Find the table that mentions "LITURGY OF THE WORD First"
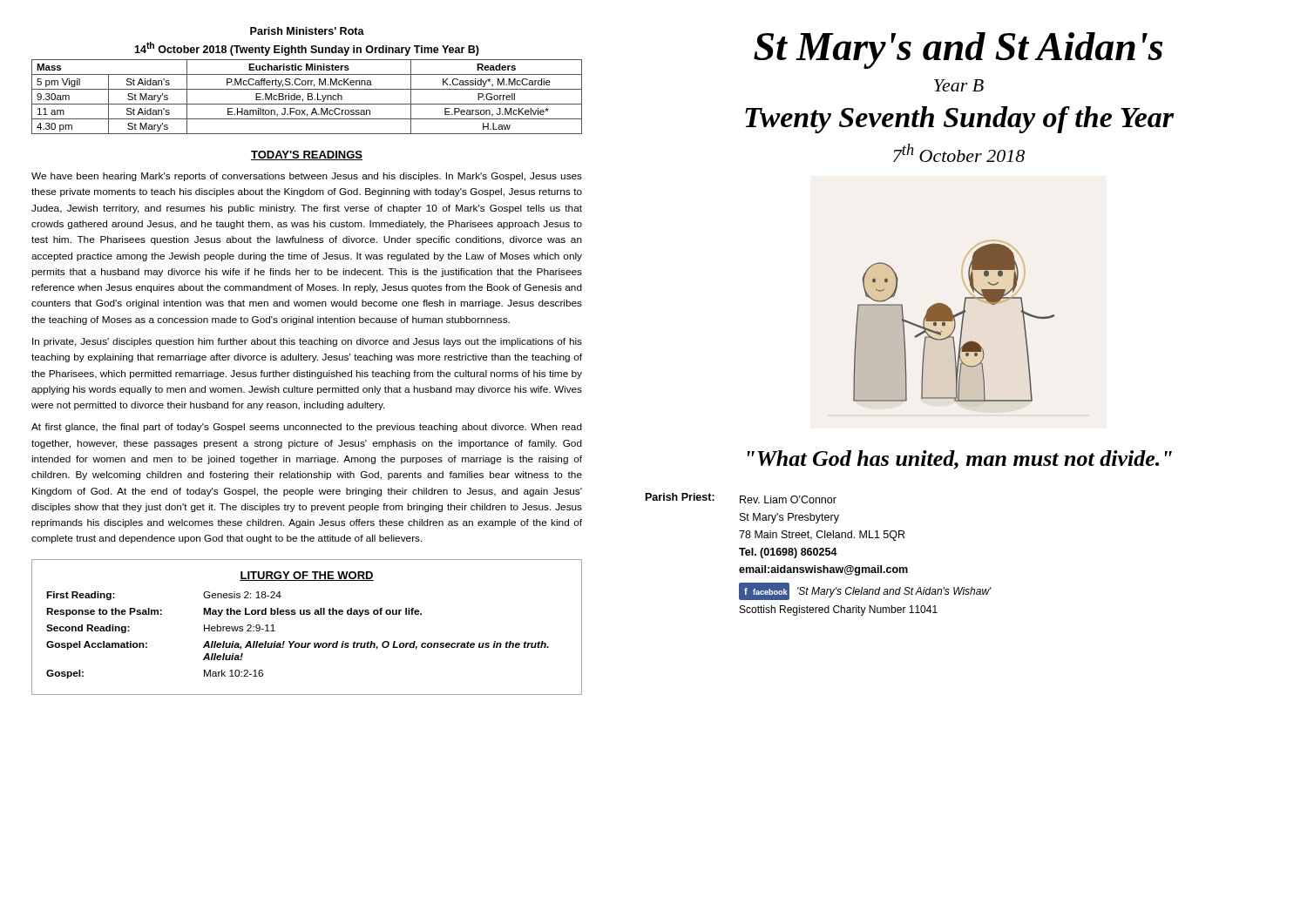 pyautogui.click(x=307, y=627)
